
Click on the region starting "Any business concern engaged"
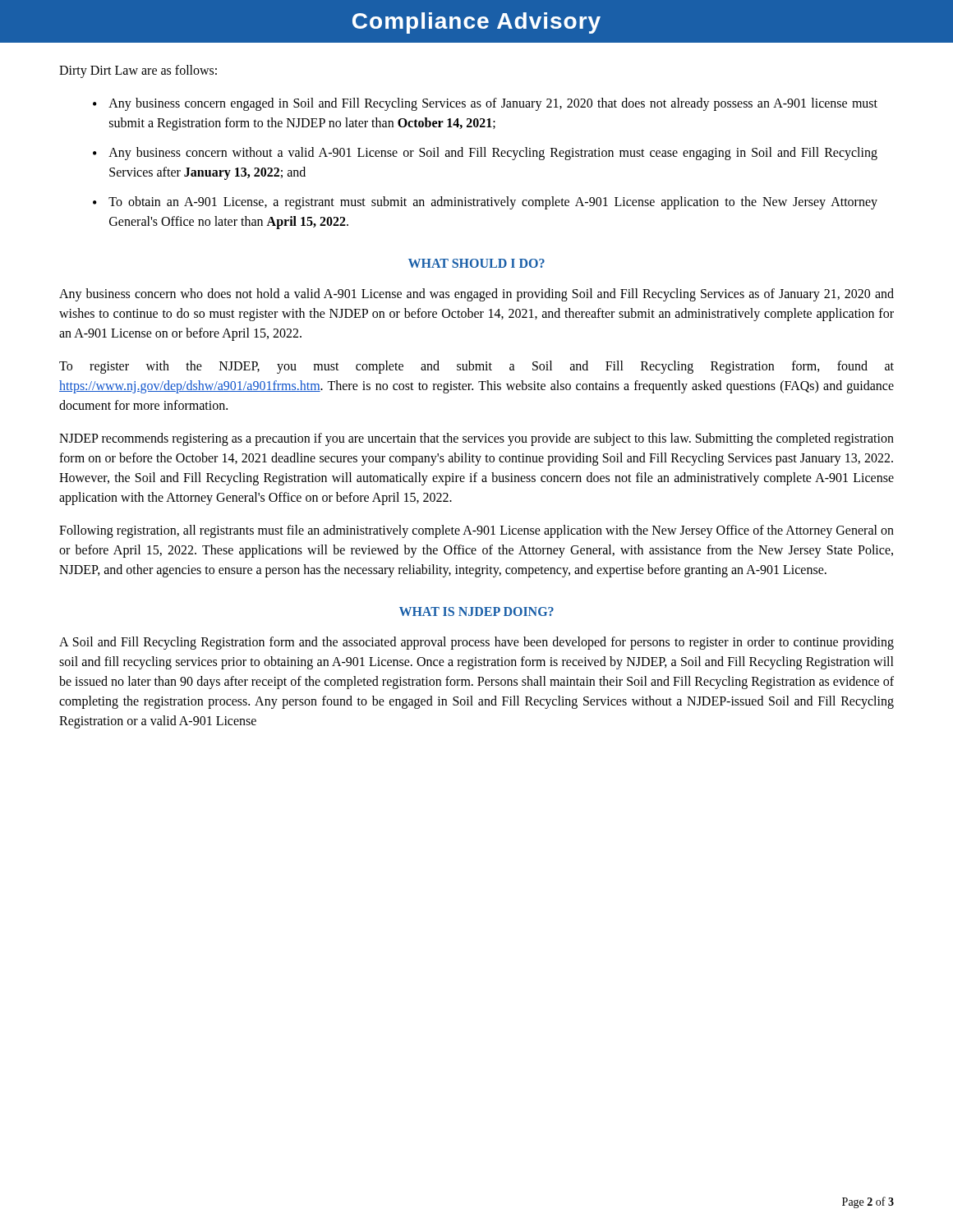pyautogui.click(x=501, y=113)
